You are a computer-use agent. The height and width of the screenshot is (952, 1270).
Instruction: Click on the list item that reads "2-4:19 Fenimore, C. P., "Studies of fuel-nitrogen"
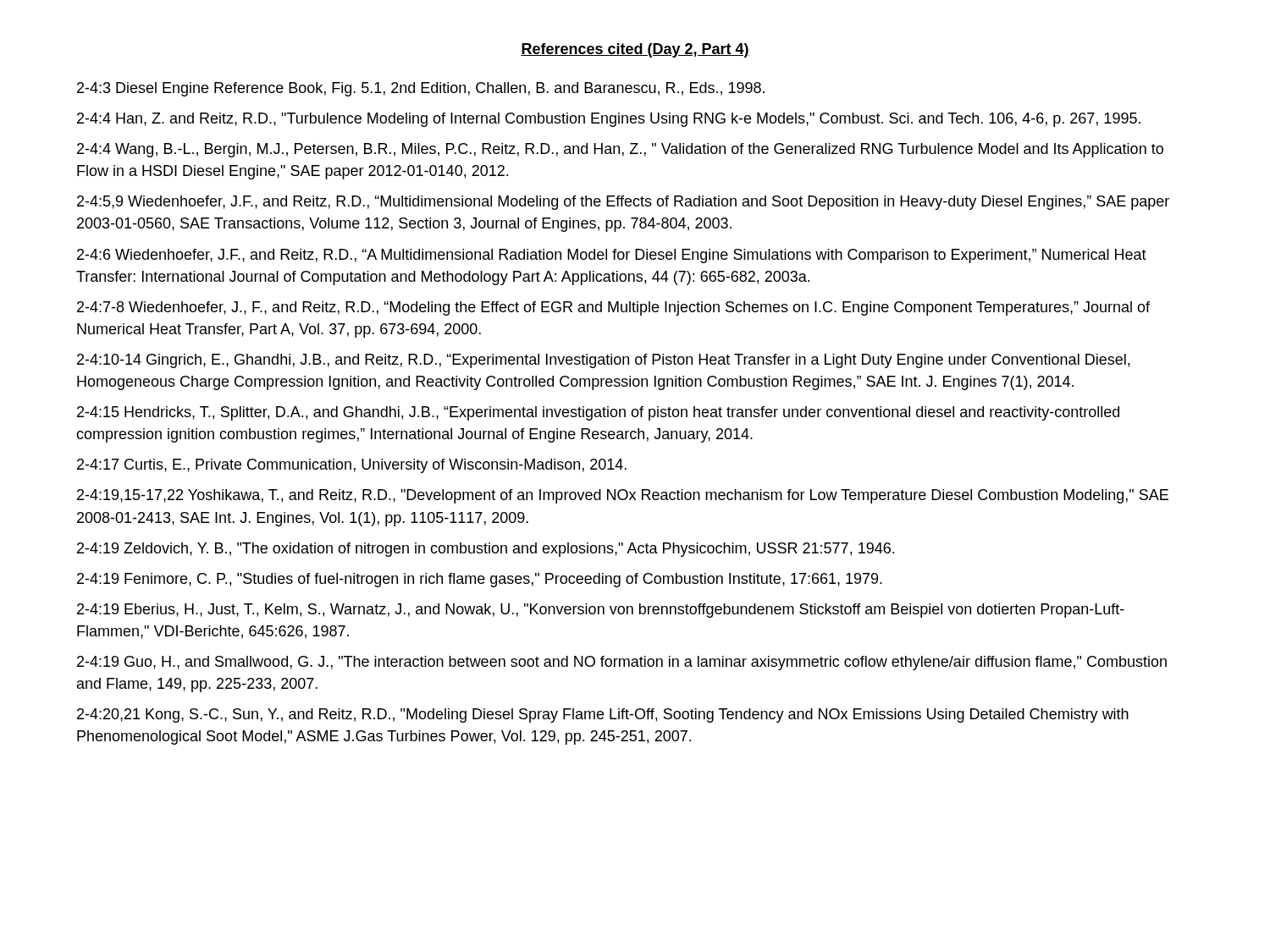coord(480,579)
